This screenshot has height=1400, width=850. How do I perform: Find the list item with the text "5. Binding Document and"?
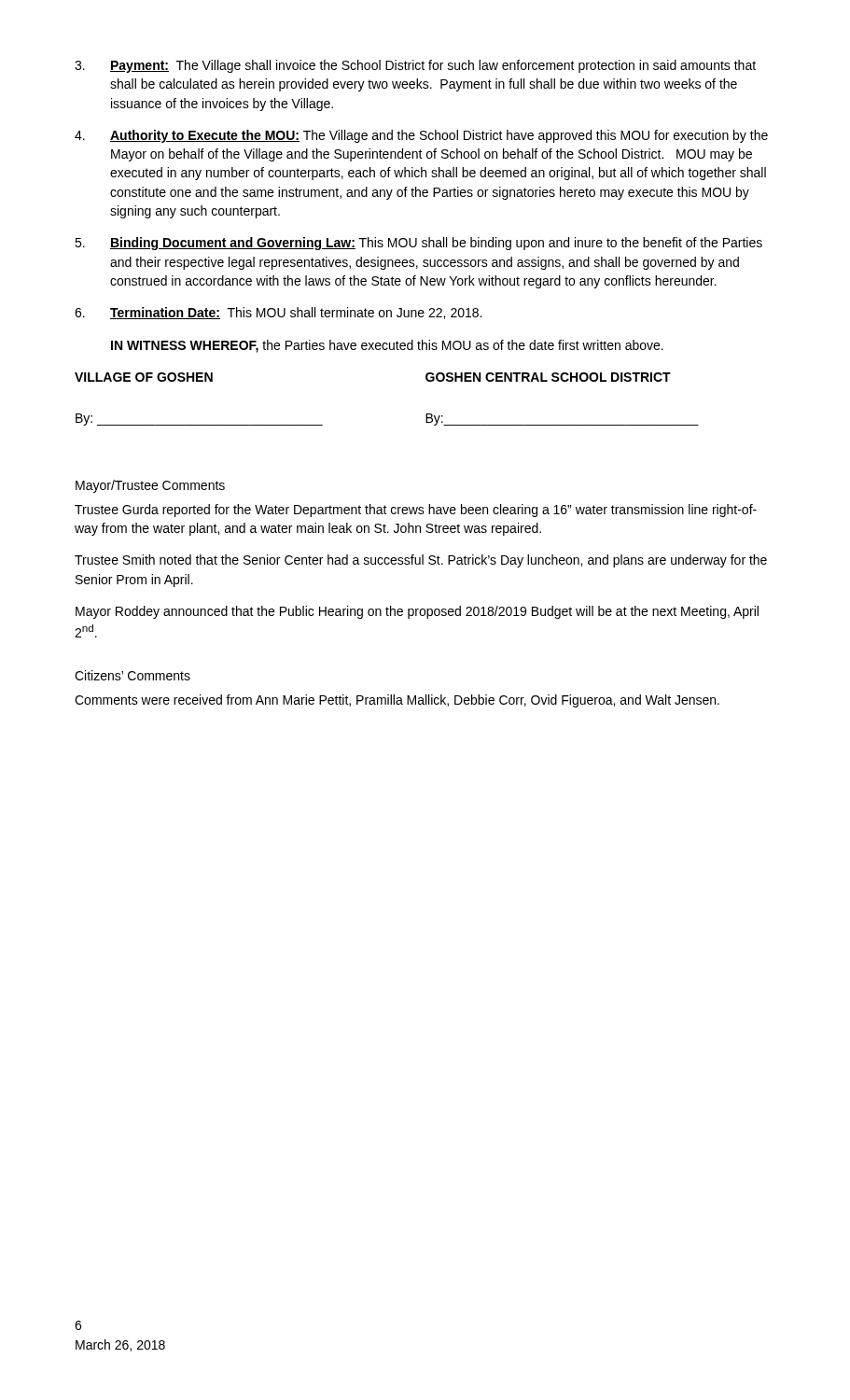click(x=425, y=262)
